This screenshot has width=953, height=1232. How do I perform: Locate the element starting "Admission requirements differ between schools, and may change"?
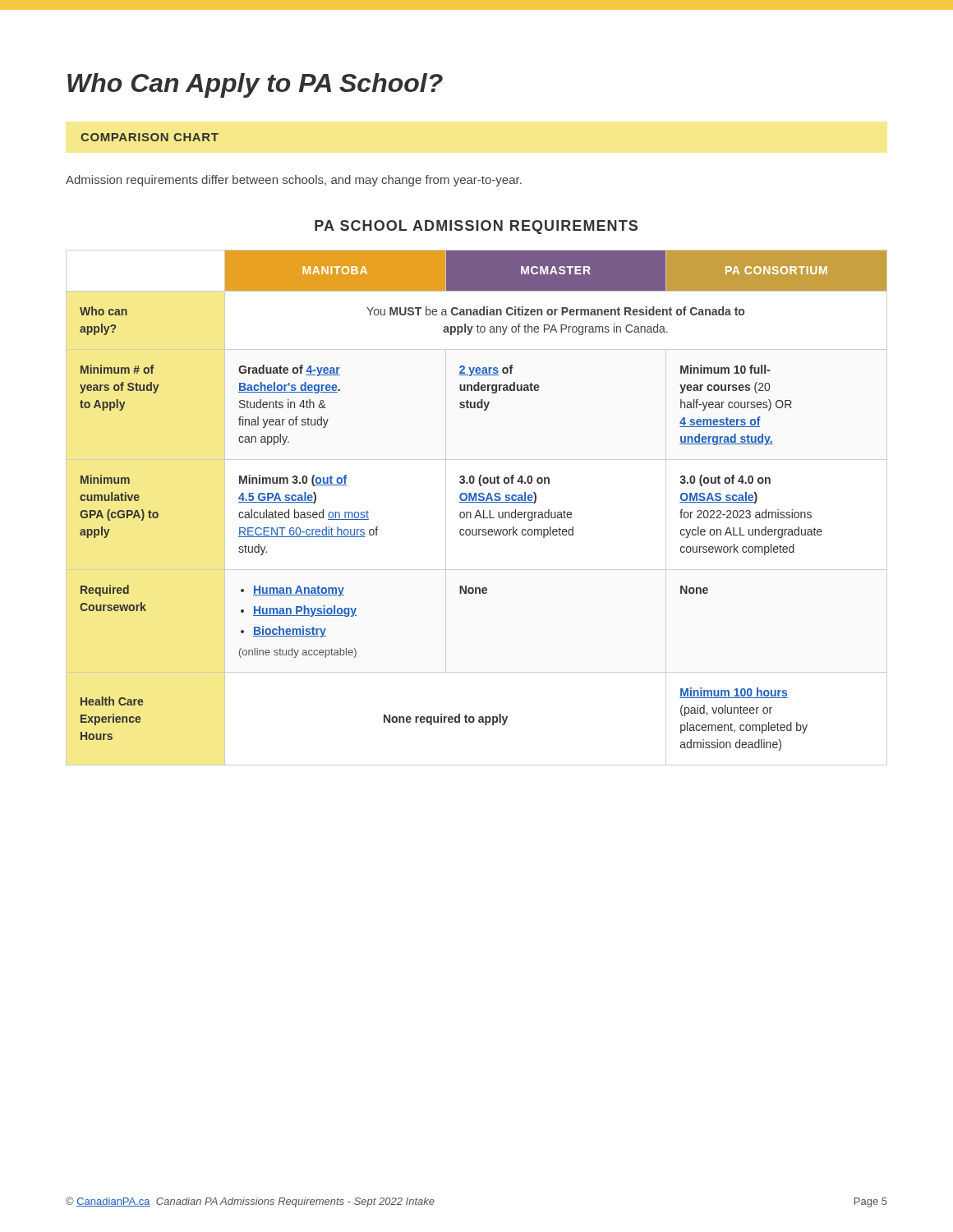tap(294, 180)
